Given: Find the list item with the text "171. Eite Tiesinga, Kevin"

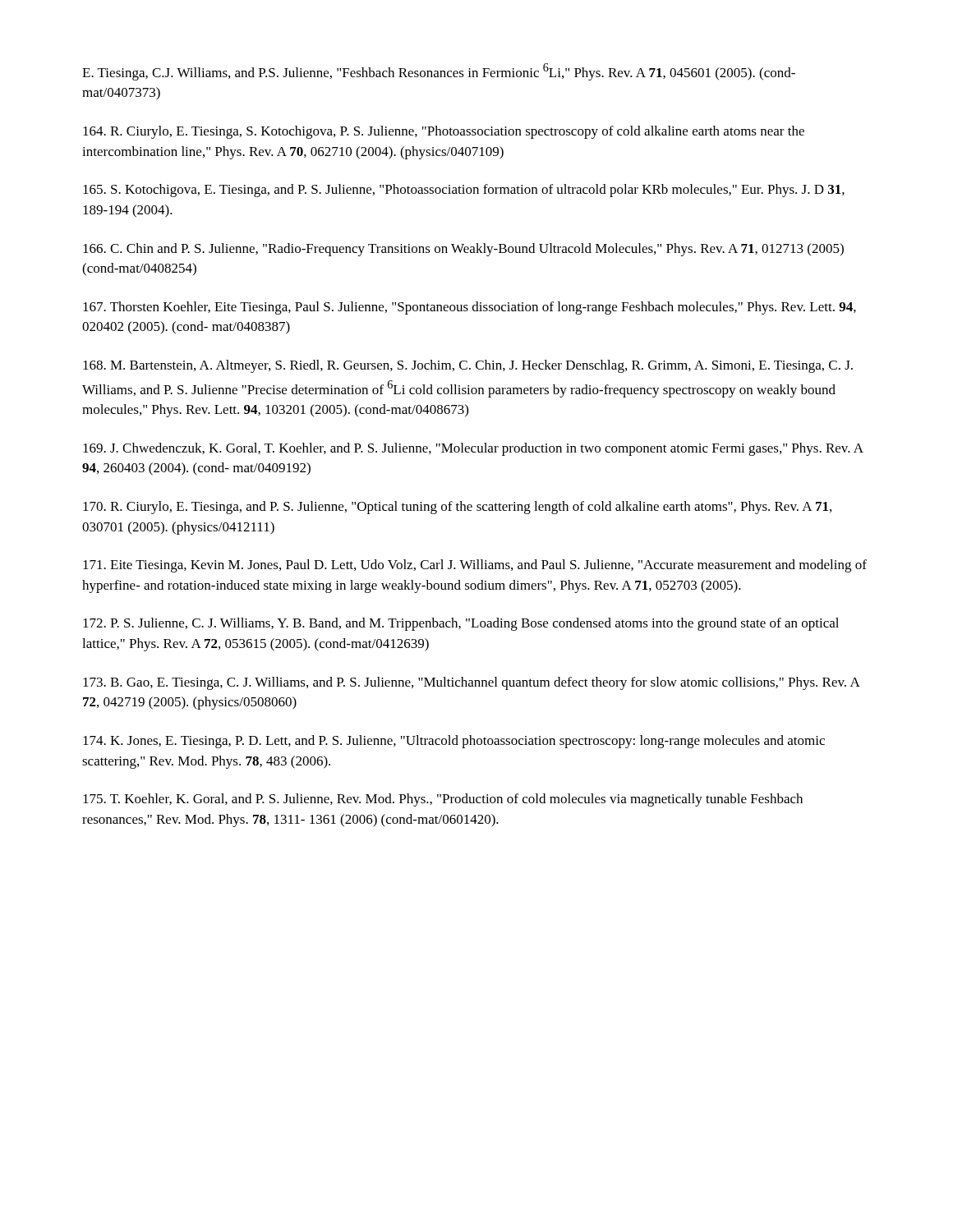Looking at the screenshot, I should coord(474,575).
